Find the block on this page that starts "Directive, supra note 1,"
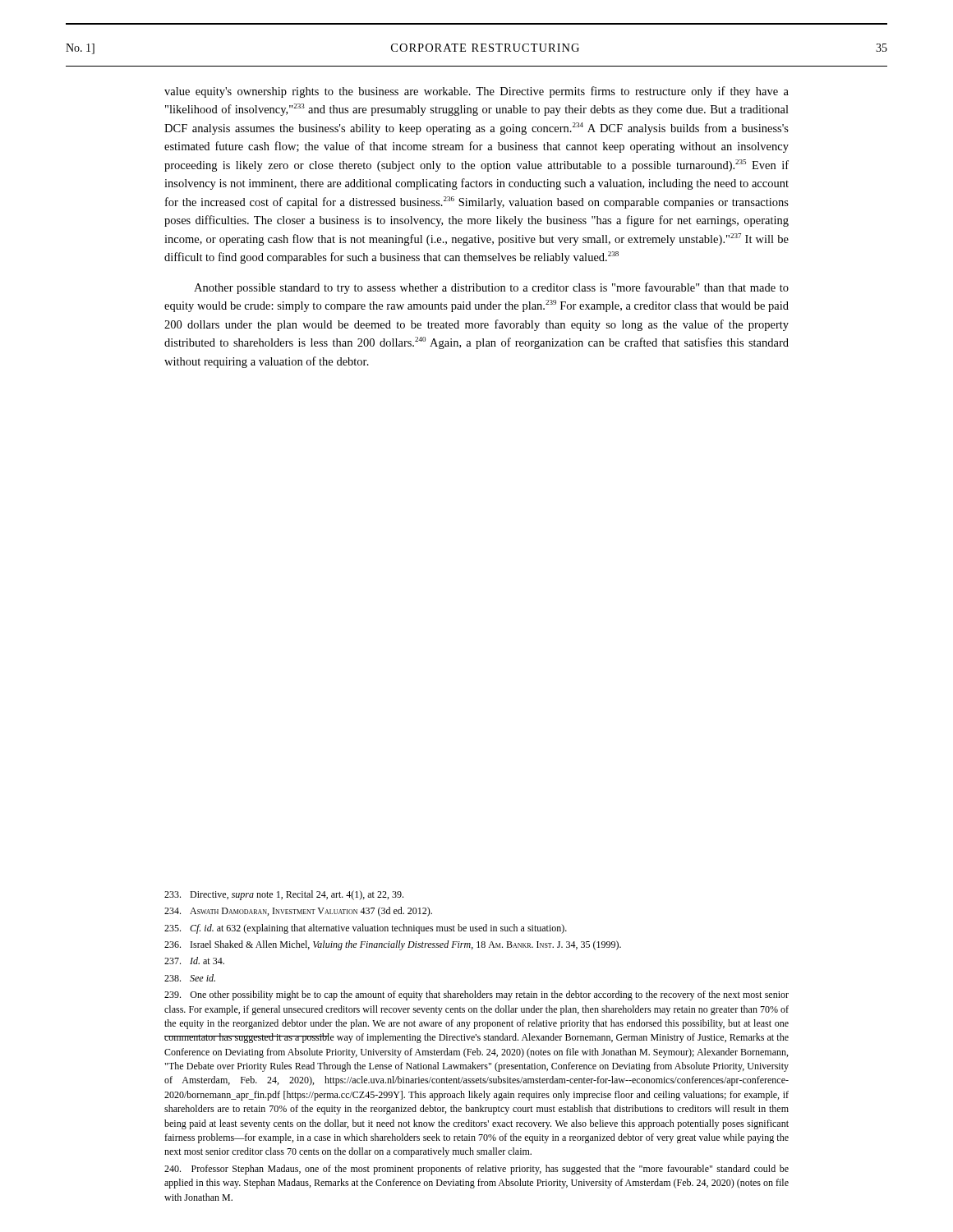 click(x=284, y=895)
